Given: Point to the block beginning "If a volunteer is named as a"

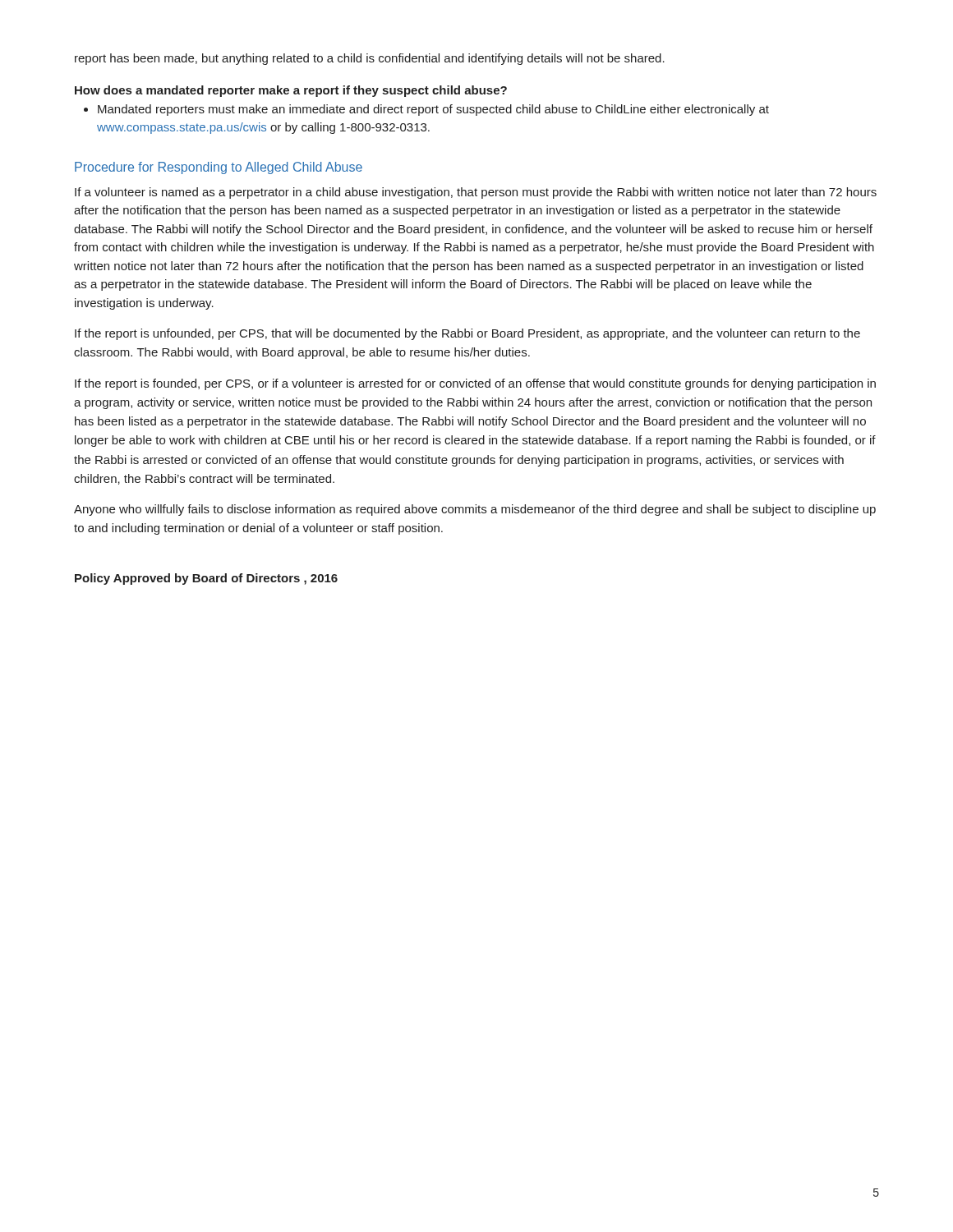Looking at the screenshot, I should tap(475, 247).
